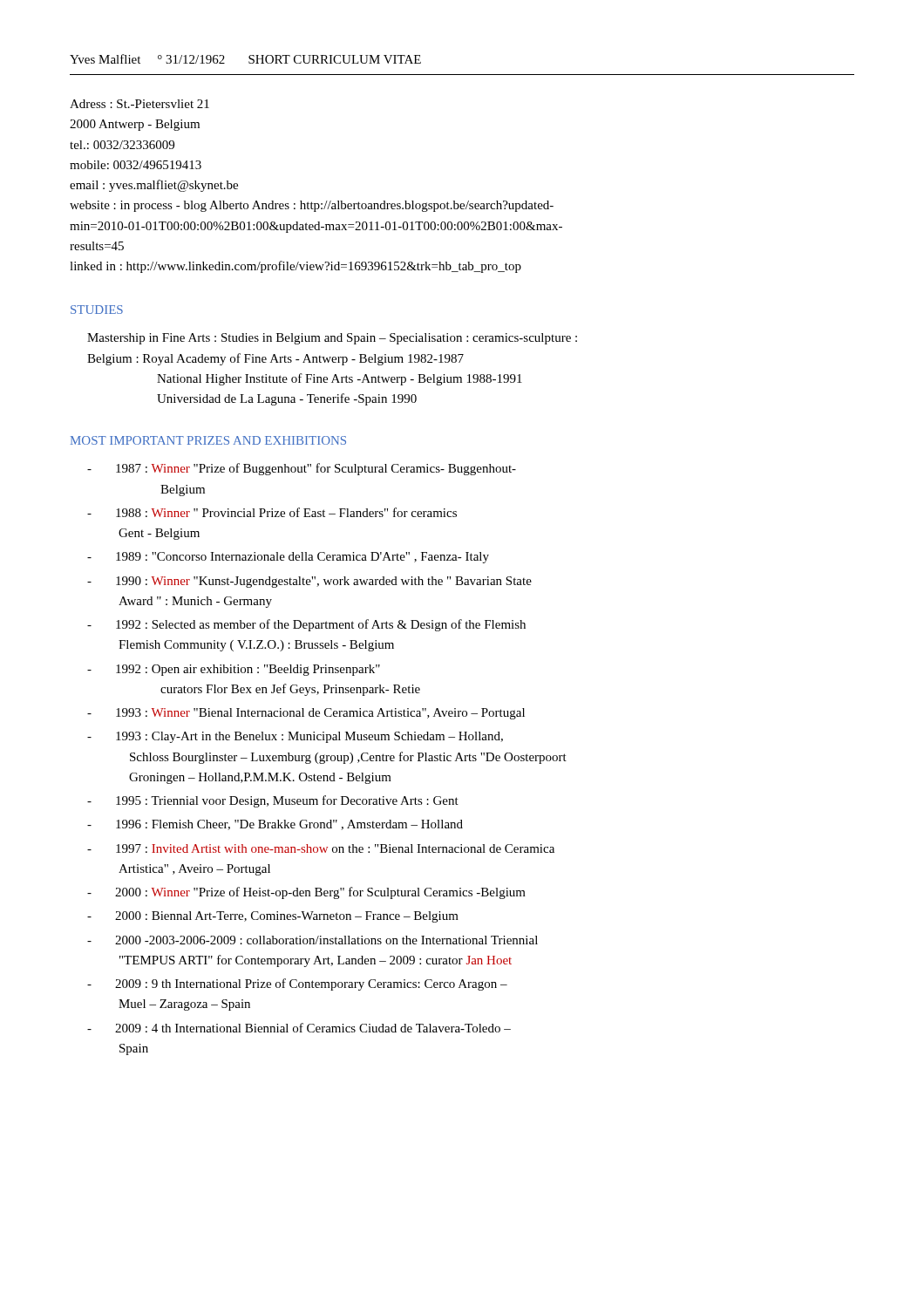The height and width of the screenshot is (1308, 924).
Task: Locate the block of text that opens with "- 2009 : 9"
Action: click(x=471, y=994)
